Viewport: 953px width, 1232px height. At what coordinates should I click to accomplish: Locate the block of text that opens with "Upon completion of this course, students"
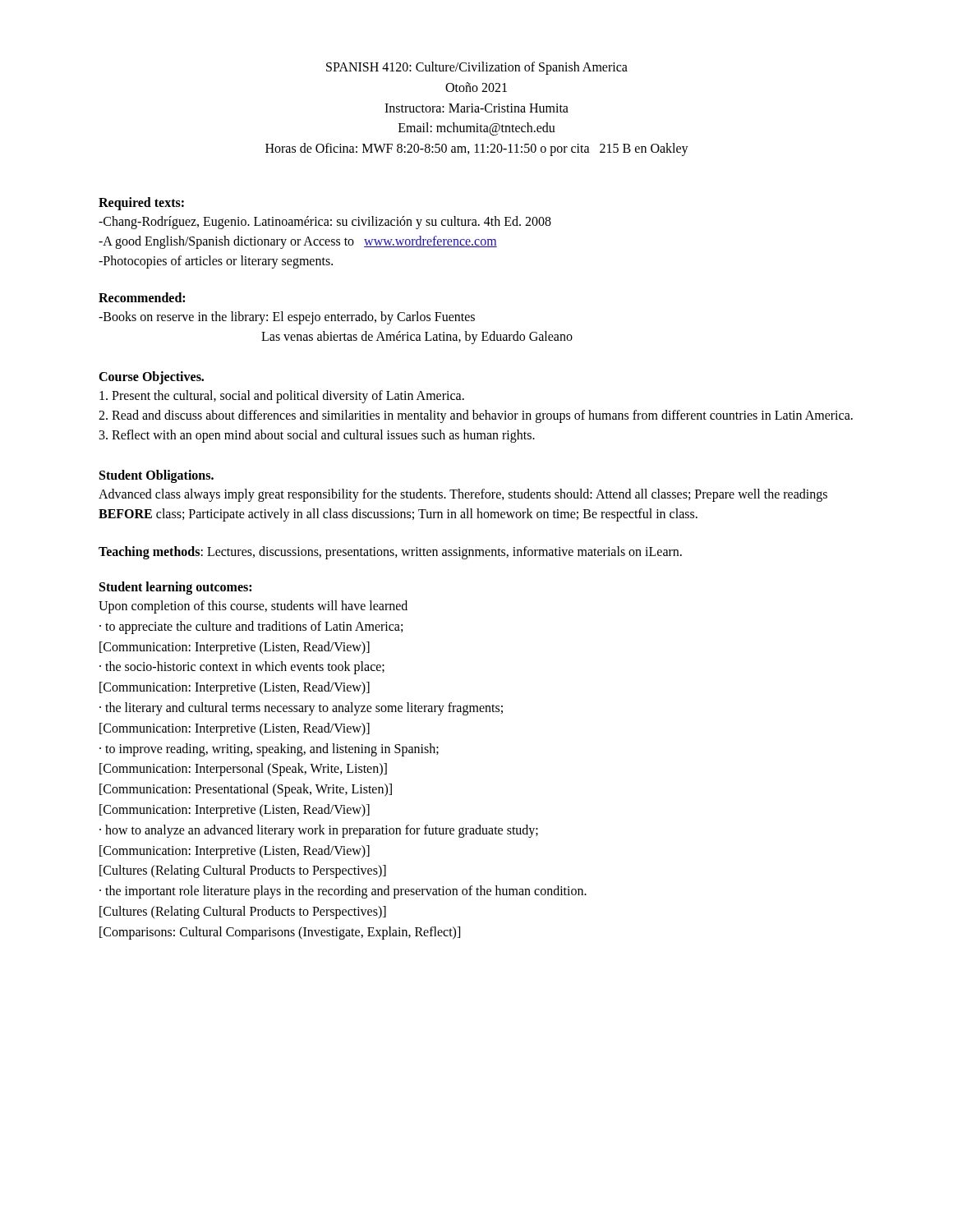[253, 607]
